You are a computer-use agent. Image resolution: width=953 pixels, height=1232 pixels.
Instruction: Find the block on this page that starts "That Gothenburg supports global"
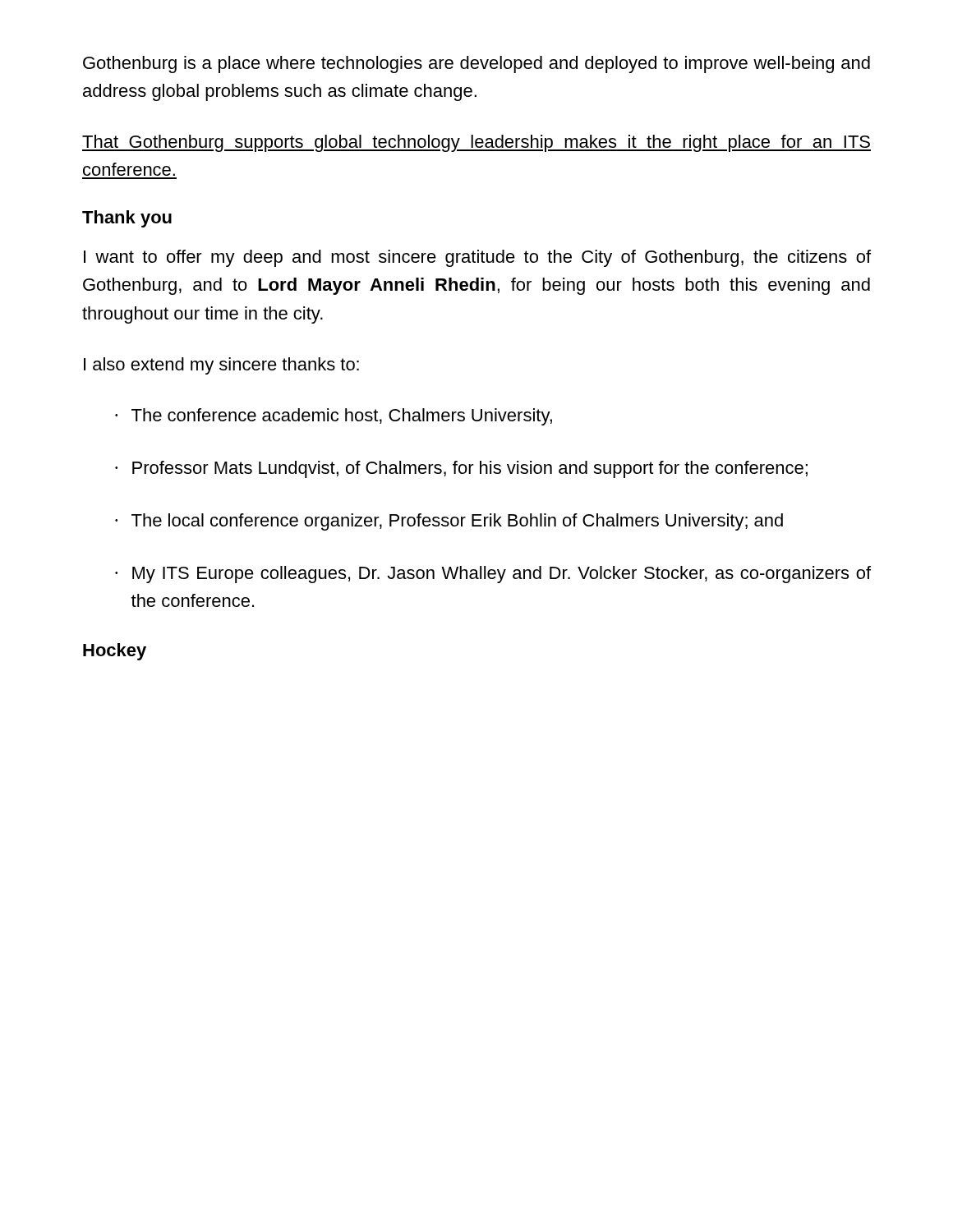[476, 156]
